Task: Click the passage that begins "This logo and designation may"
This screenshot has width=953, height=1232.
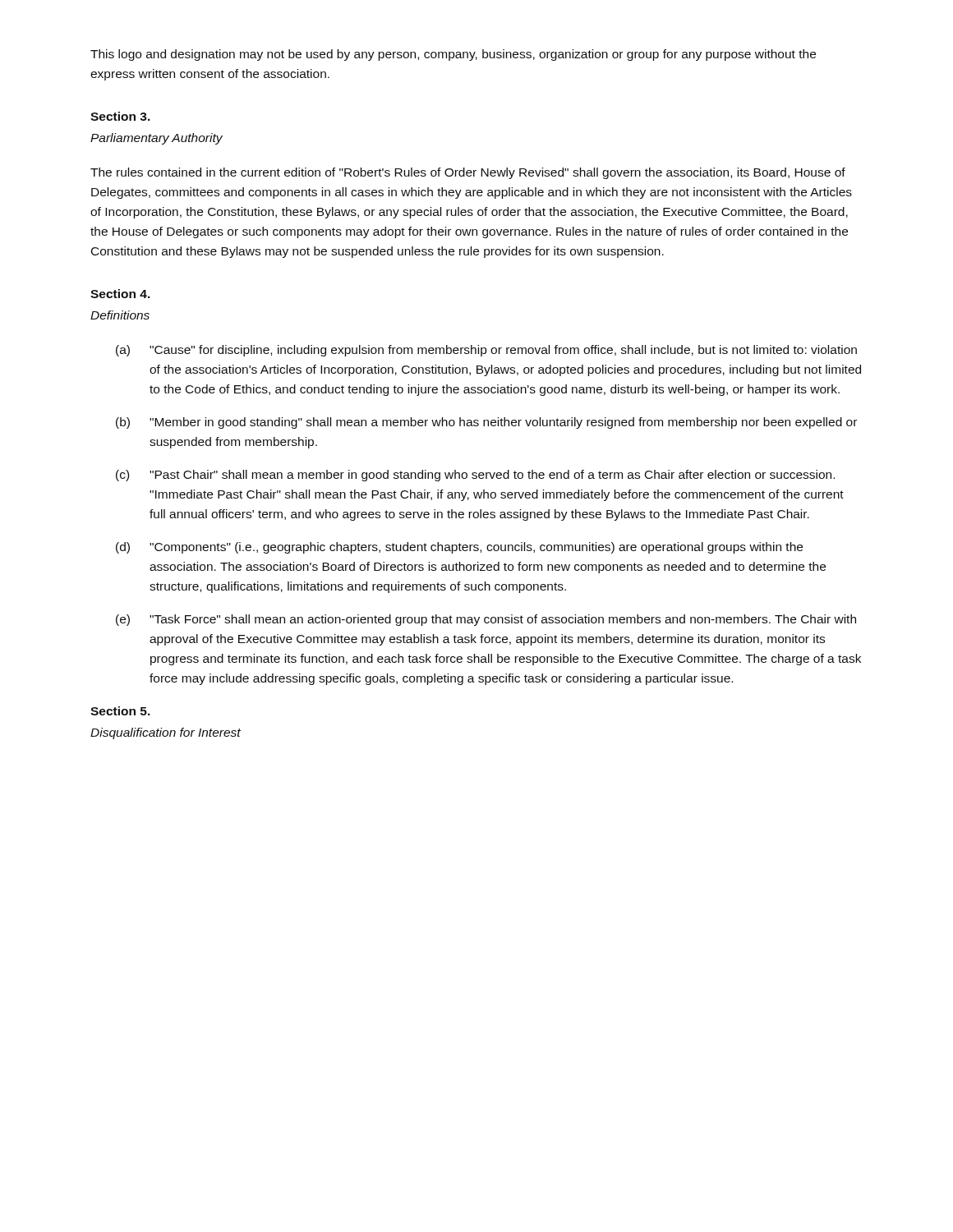Action: pos(453,64)
